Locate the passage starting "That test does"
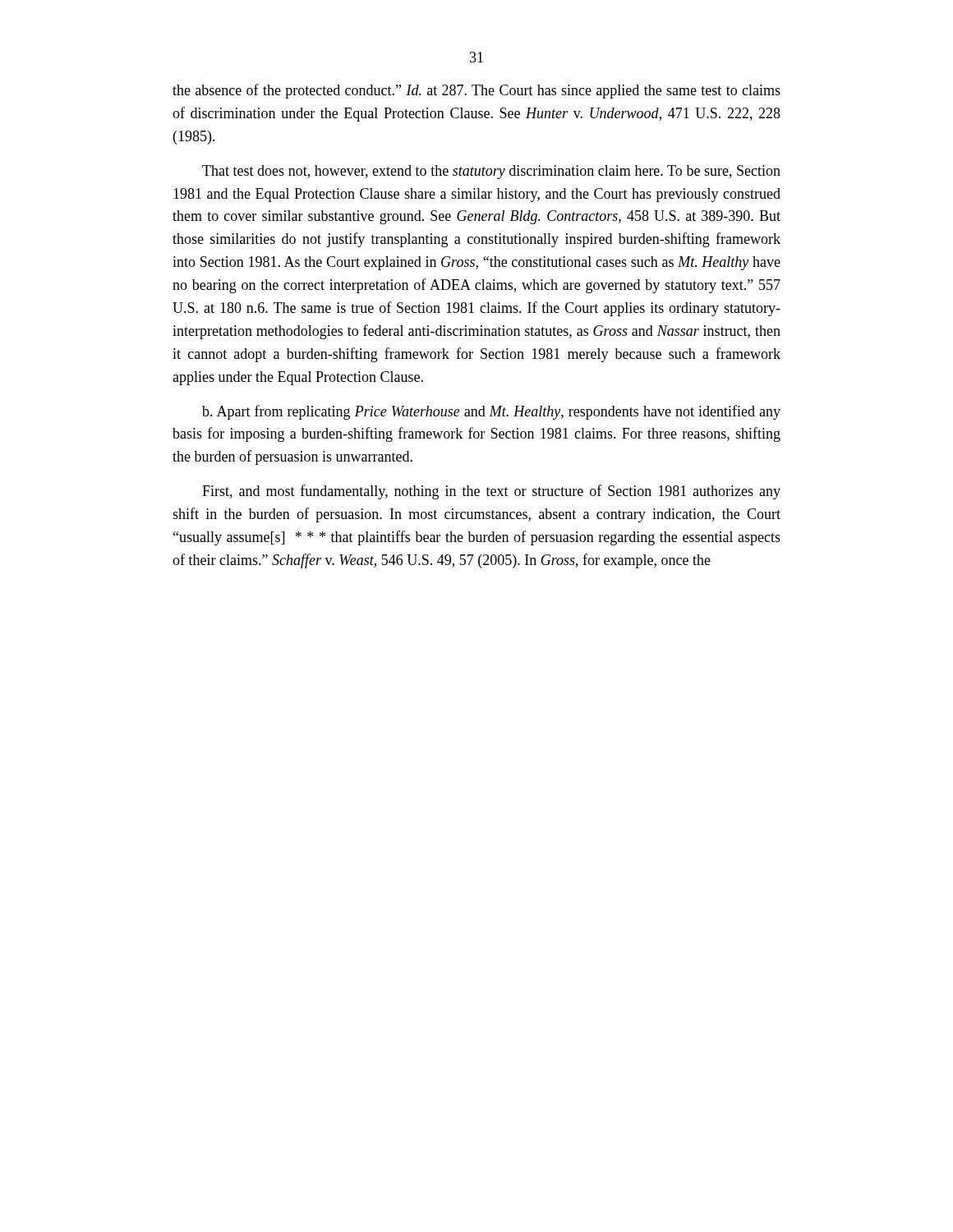Image resolution: width=953 pixels, height=1232 pixels. (476, 274)
